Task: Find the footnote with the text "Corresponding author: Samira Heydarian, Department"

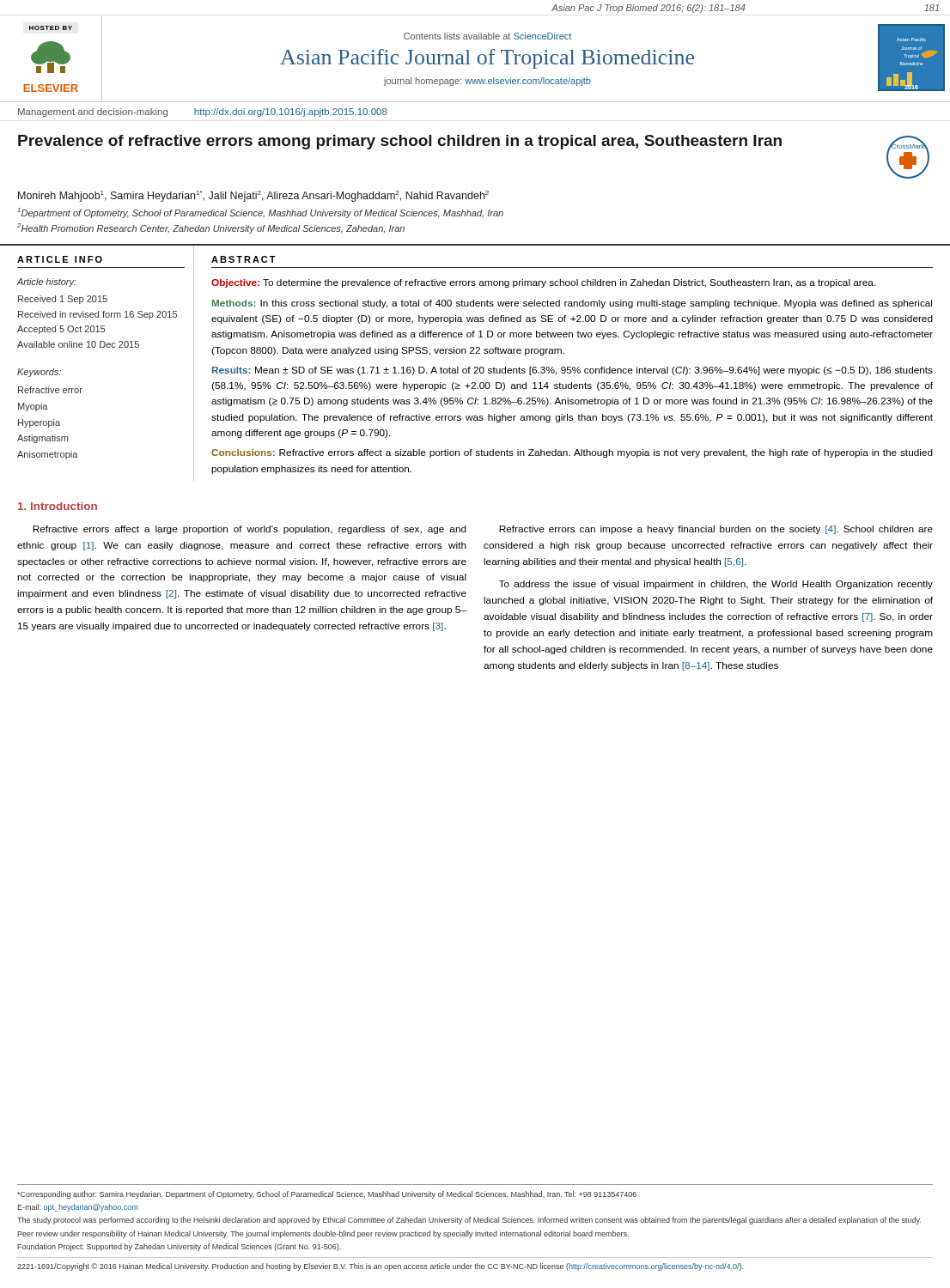Action: tap(327, 1194)
